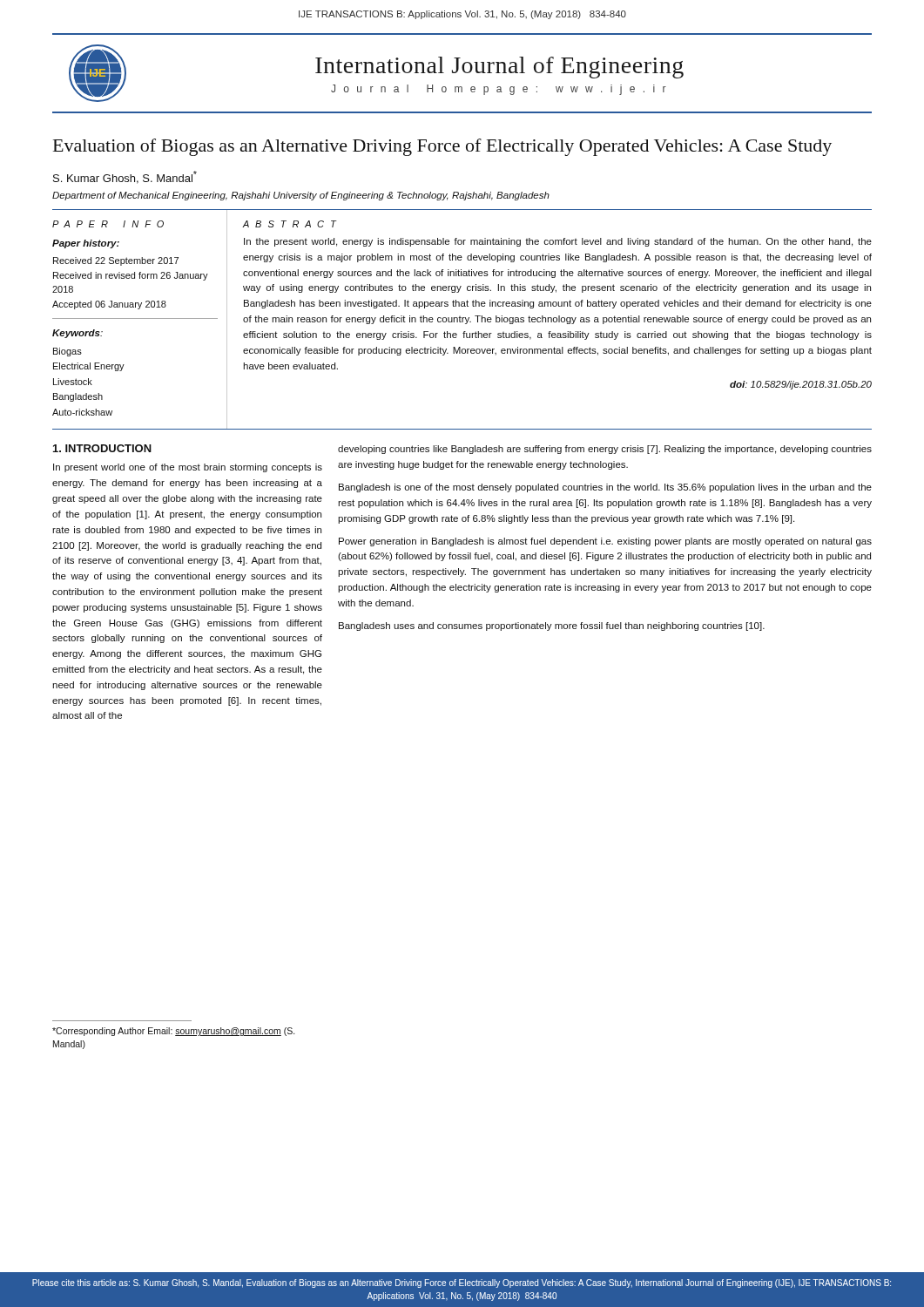
Task: Locate the text block that says "Power generation in Bangladesh"
Action: pyautogui.click(x=605, y=572)
